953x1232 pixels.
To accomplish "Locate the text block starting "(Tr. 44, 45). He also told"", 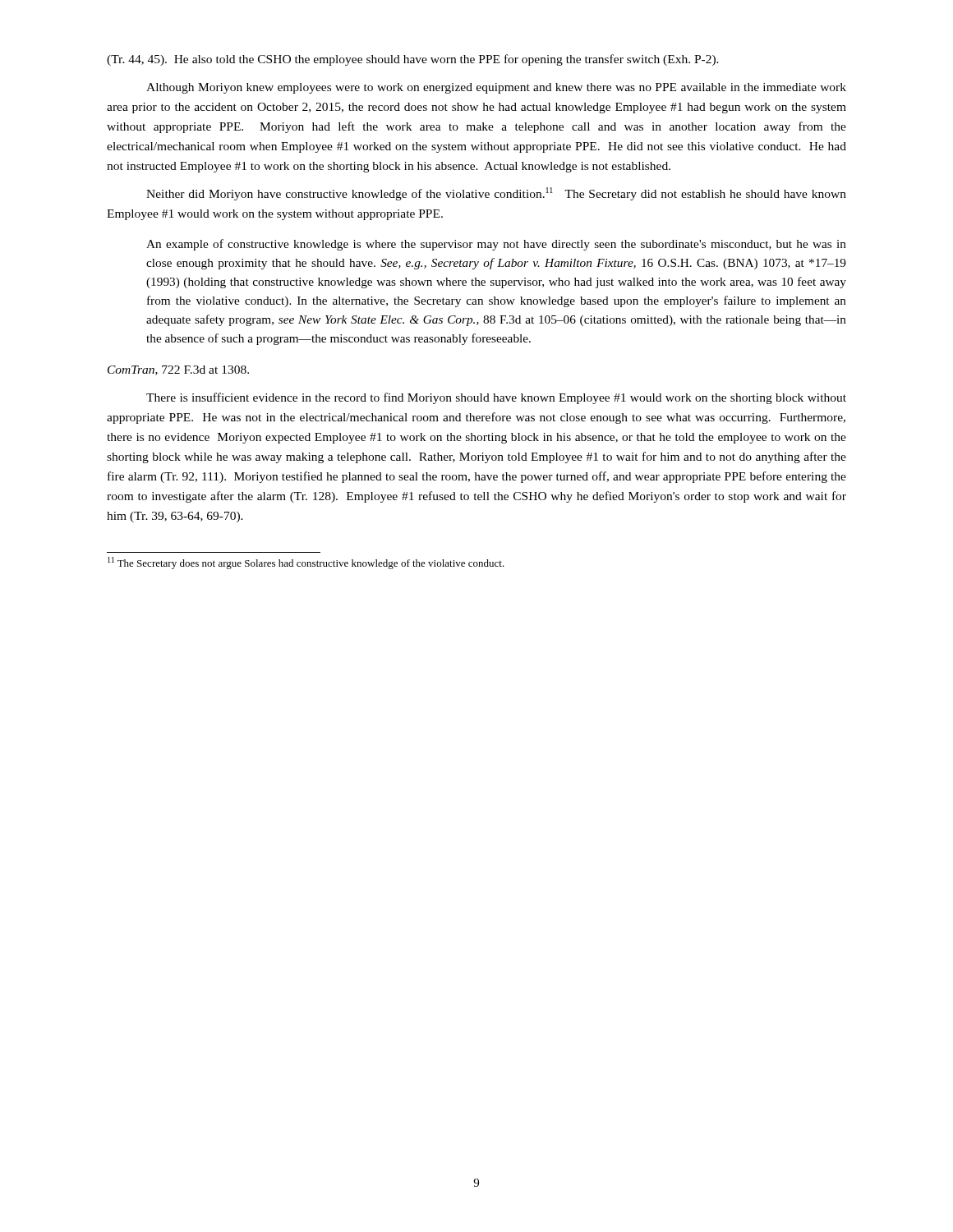I will coord(476,59).
